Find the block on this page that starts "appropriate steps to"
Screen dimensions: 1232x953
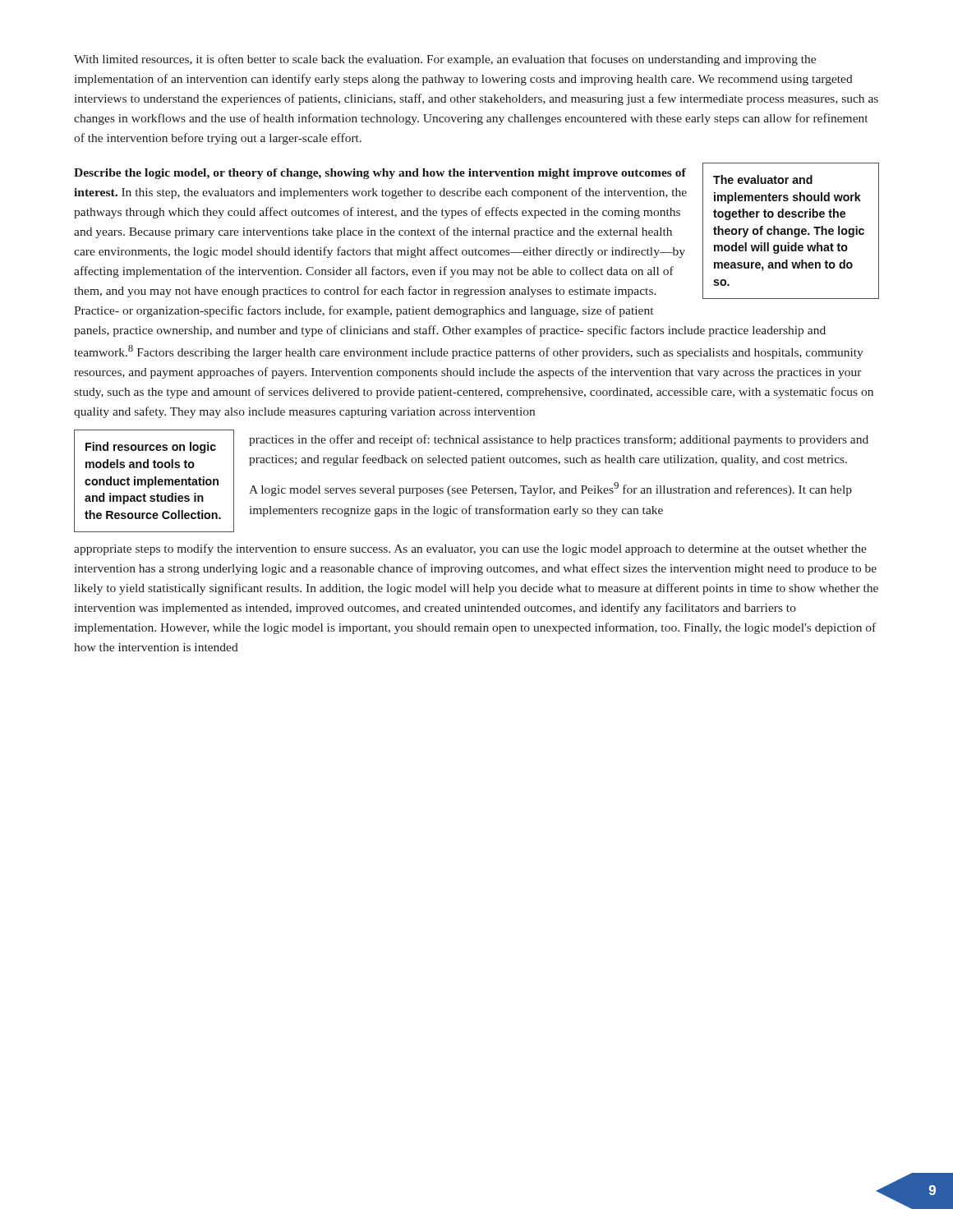pyautogui.click(x=476, y=598)
